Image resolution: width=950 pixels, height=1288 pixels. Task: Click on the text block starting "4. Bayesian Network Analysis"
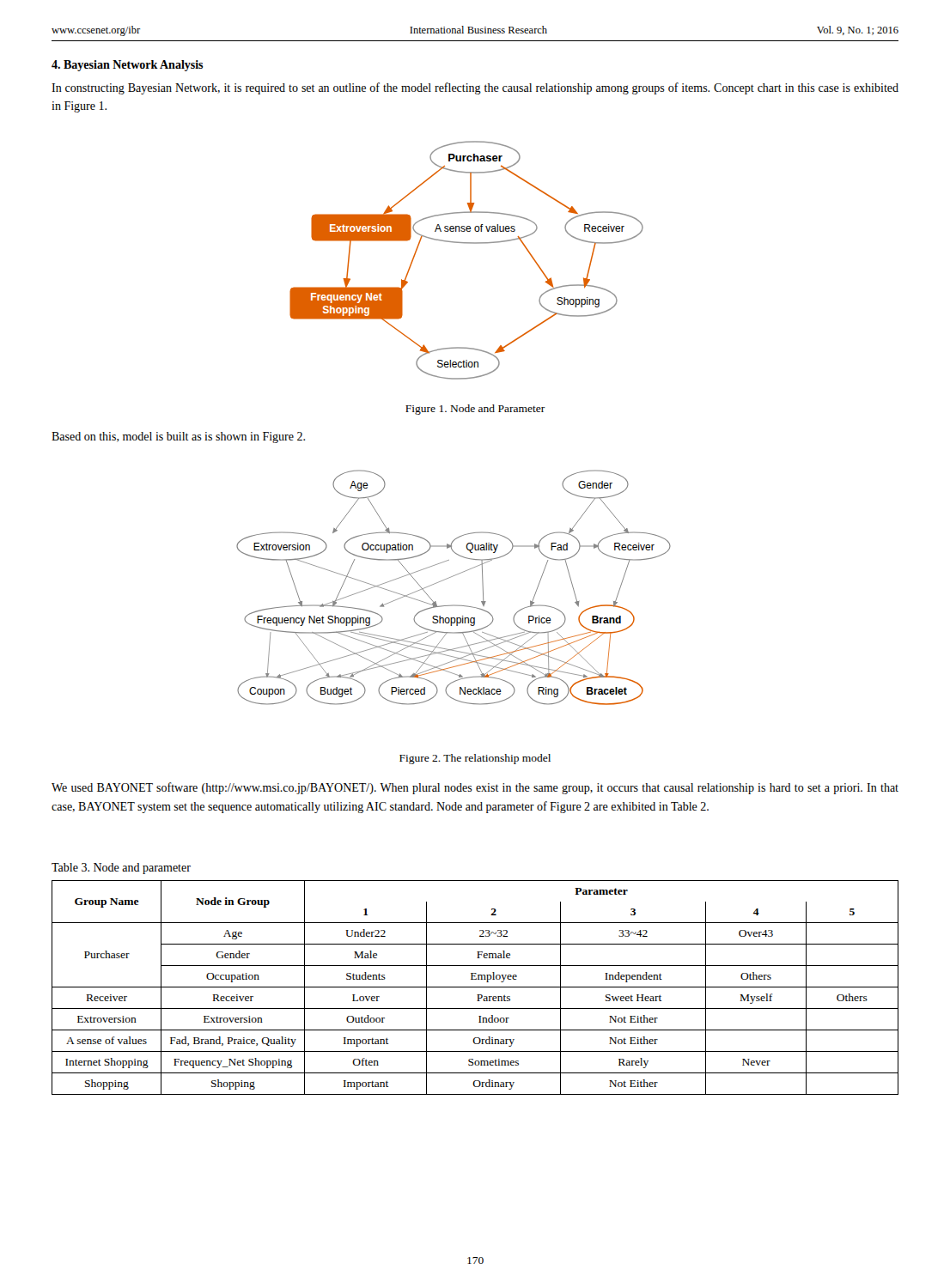tap(127, 65)
